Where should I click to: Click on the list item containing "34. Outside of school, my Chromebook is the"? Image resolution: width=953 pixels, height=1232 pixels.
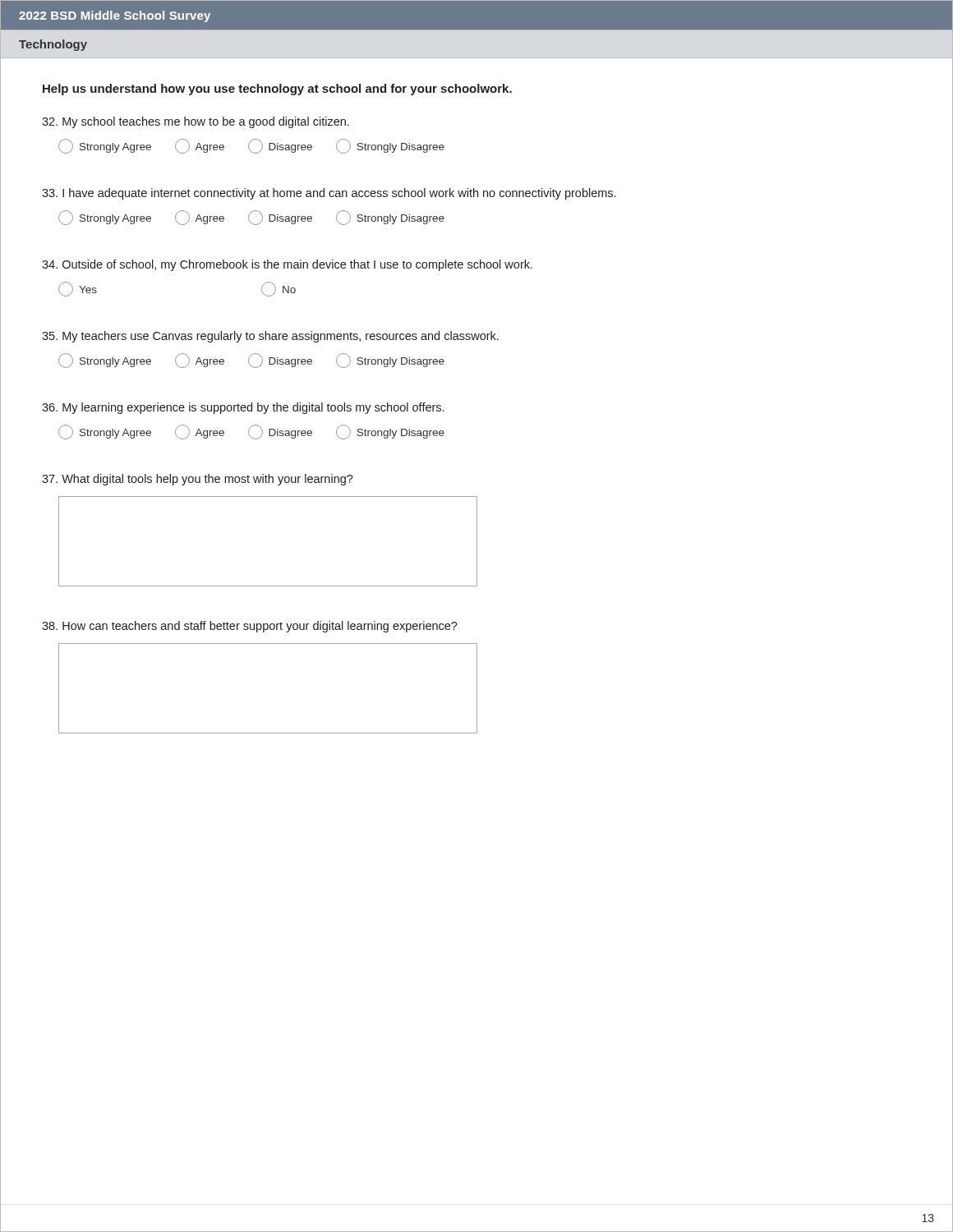(476, 276)
